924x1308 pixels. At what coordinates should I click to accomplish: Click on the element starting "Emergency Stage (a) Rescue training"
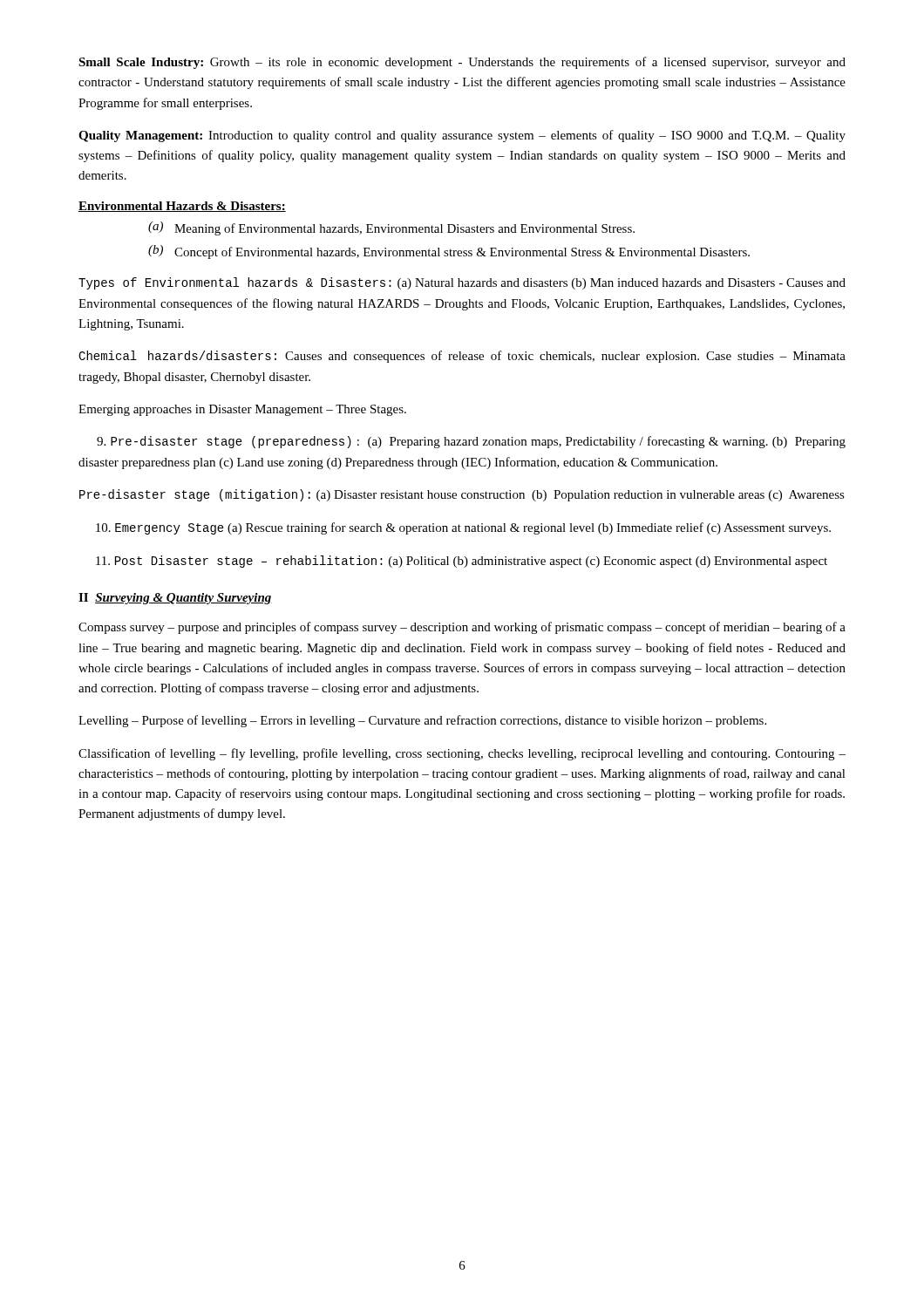455,528
